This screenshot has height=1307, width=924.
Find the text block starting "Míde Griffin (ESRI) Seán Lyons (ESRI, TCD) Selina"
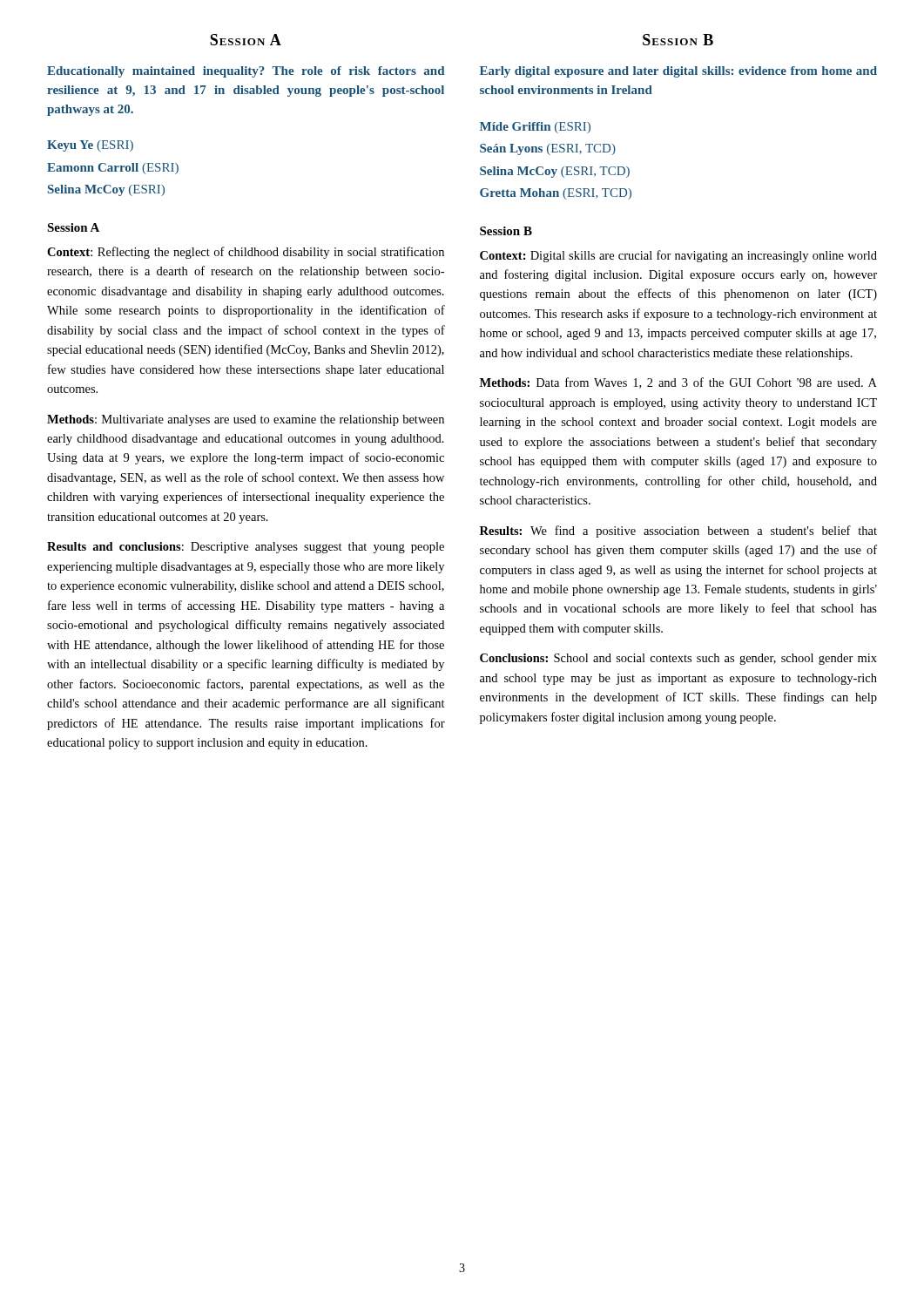(x=535, y=128)
